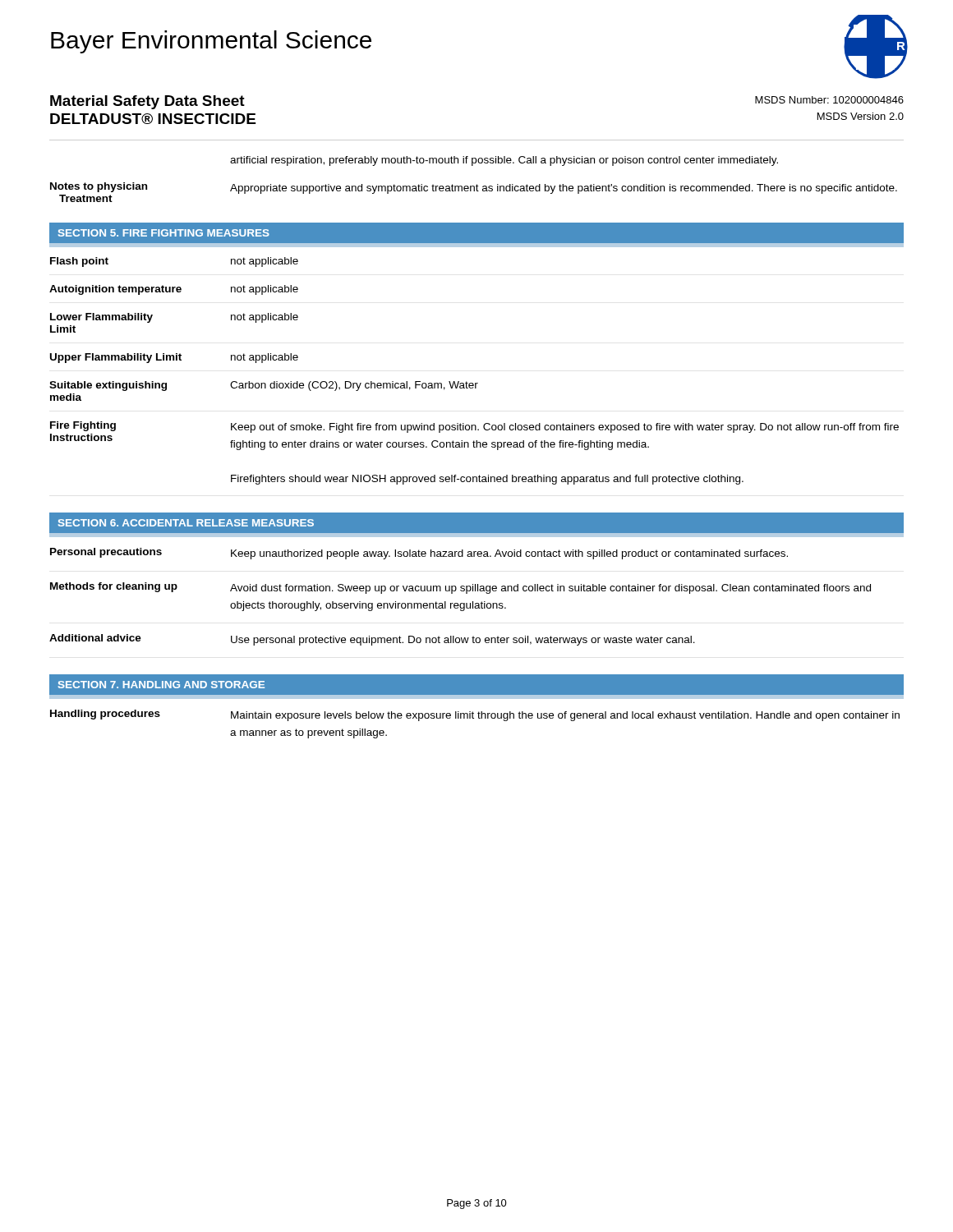This screenshot has height=1232, width=953.
Task: Point to the text block starting "Flash point not applicable"
Action: point(76,262)
